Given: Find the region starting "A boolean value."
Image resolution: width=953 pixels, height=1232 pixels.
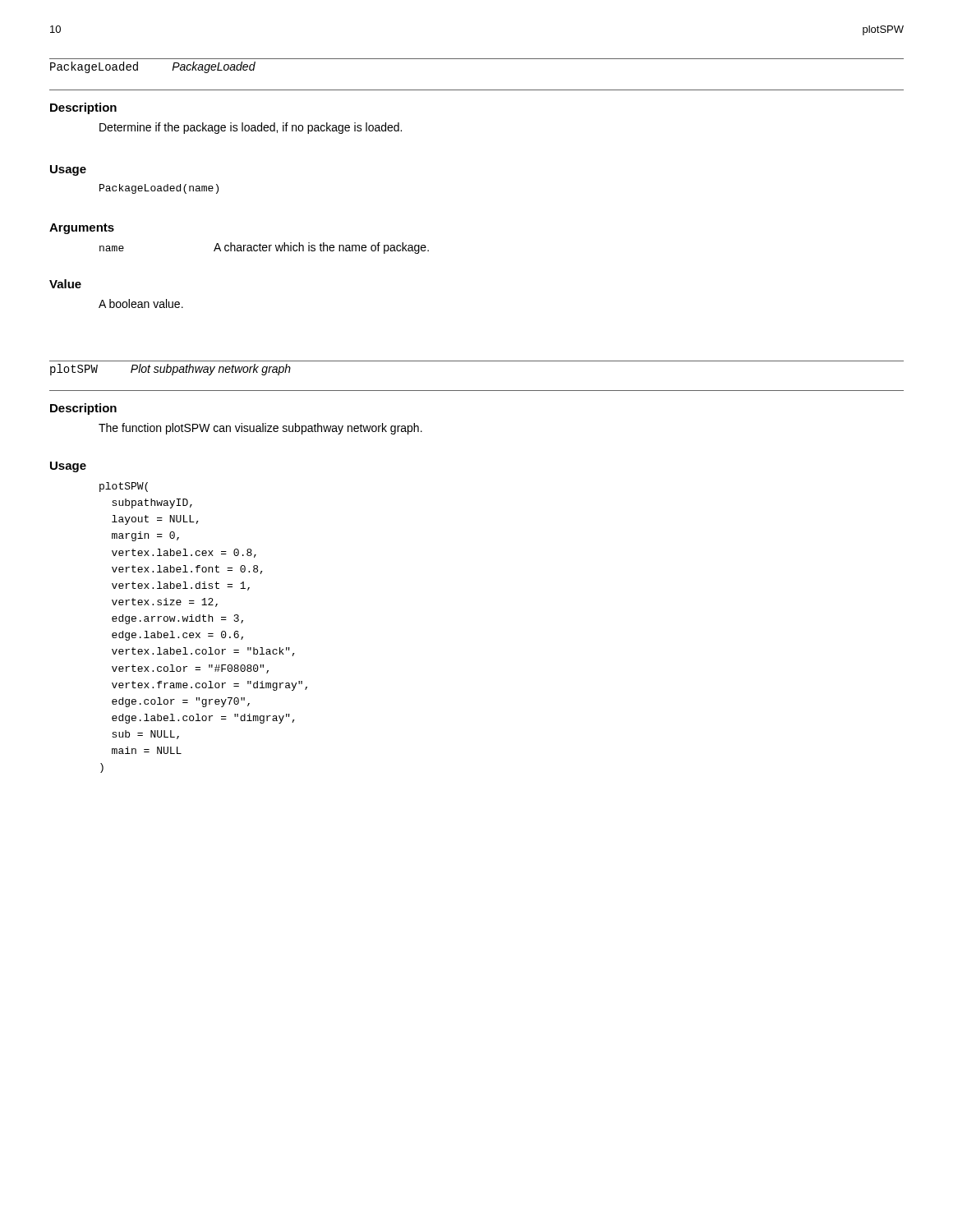Looking at the screenshot, I should pyautogui.click(x=141, y=304).
